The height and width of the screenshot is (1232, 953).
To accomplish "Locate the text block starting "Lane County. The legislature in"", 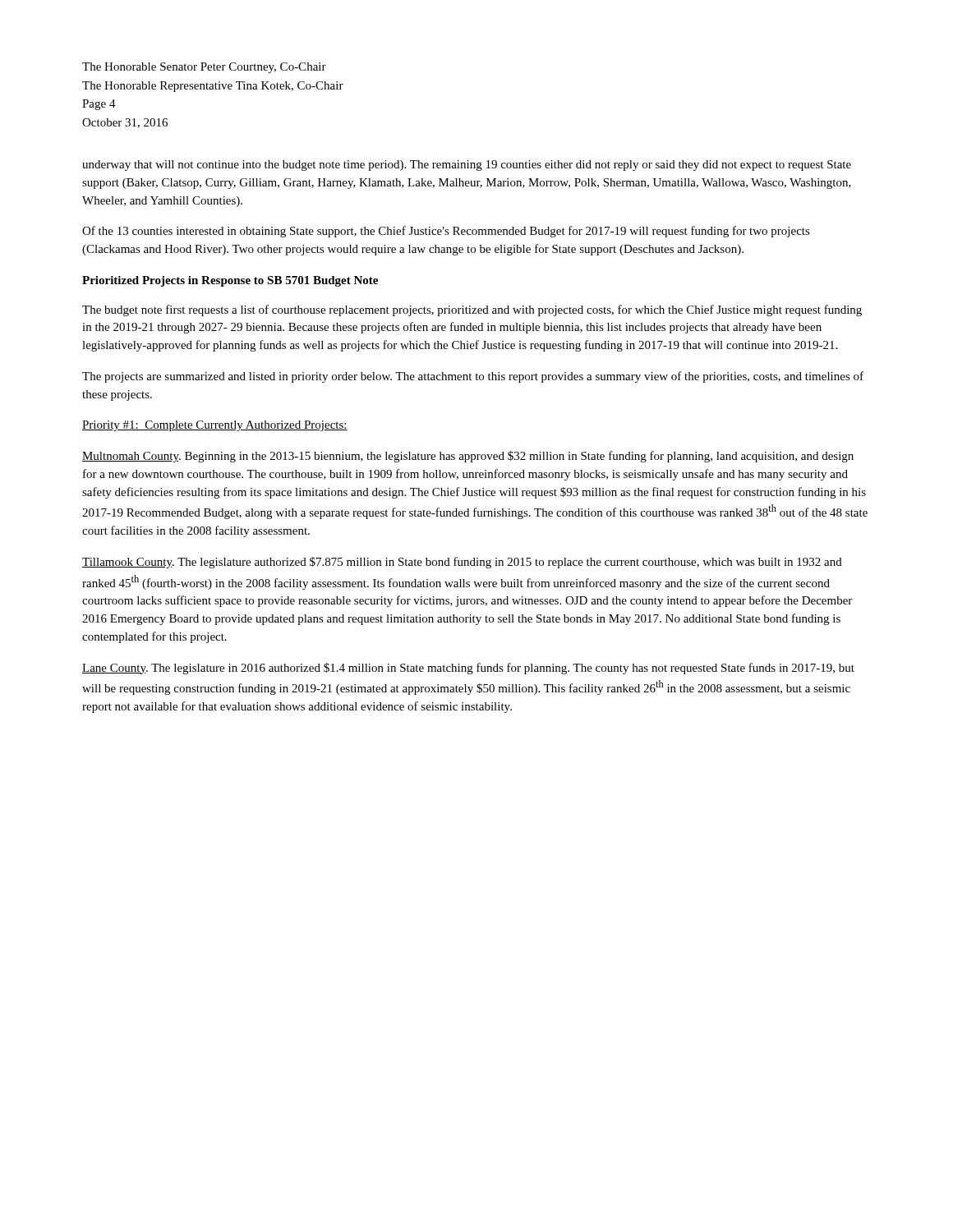I will [x=468, y=687].
